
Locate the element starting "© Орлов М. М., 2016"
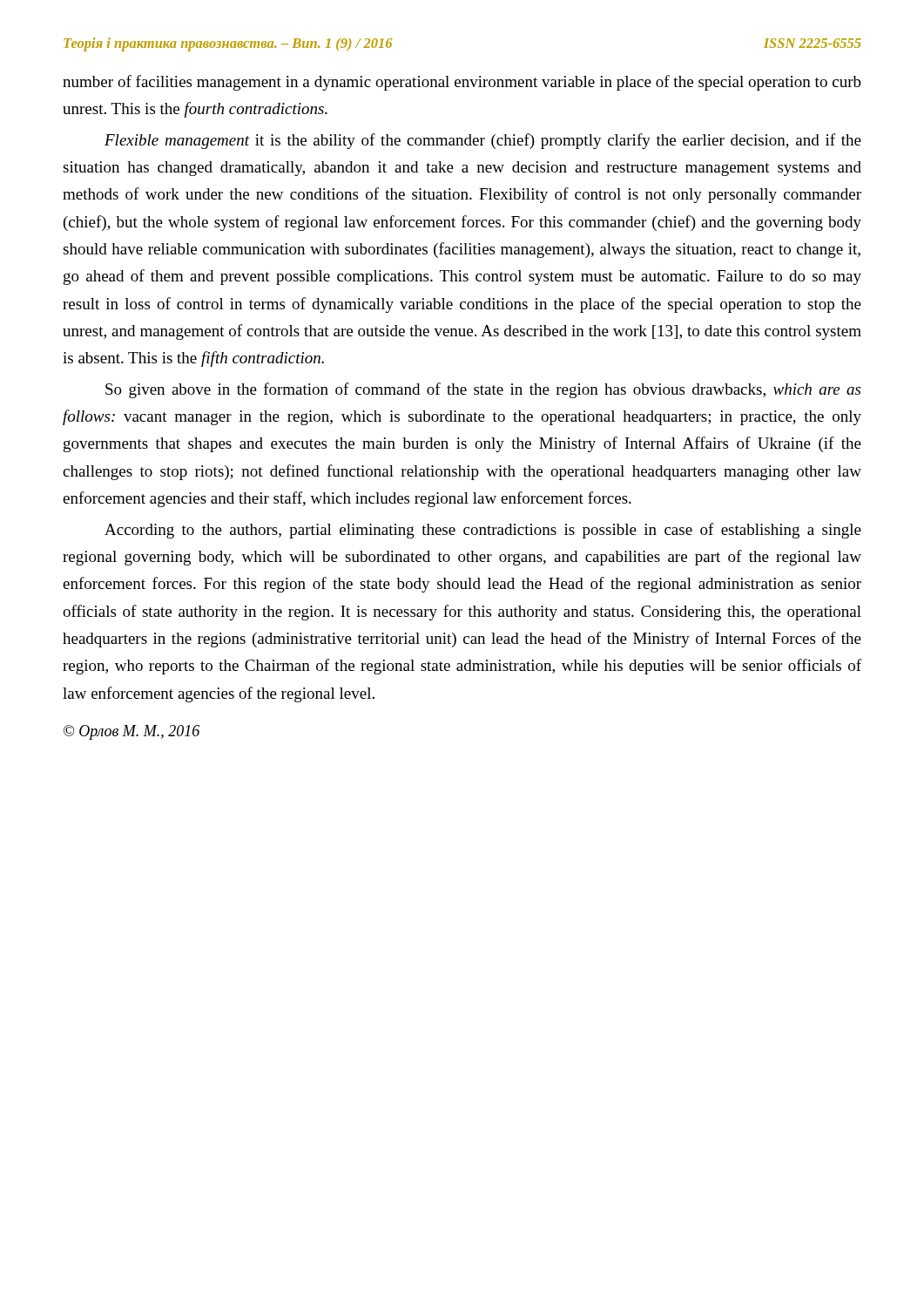[131, 731]
